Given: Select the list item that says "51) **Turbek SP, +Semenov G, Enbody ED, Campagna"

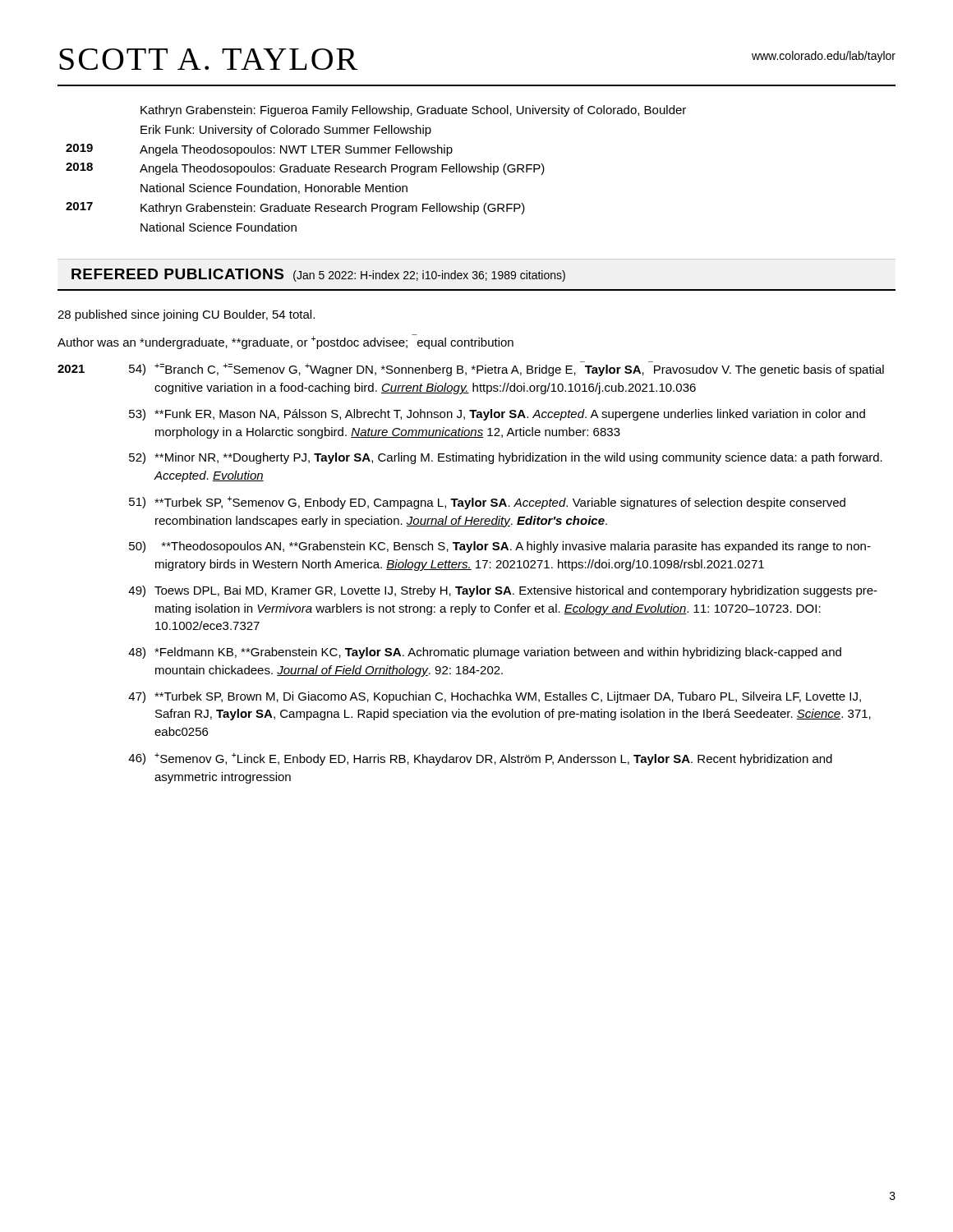Looking at the screenshot, I should [476, 511].
